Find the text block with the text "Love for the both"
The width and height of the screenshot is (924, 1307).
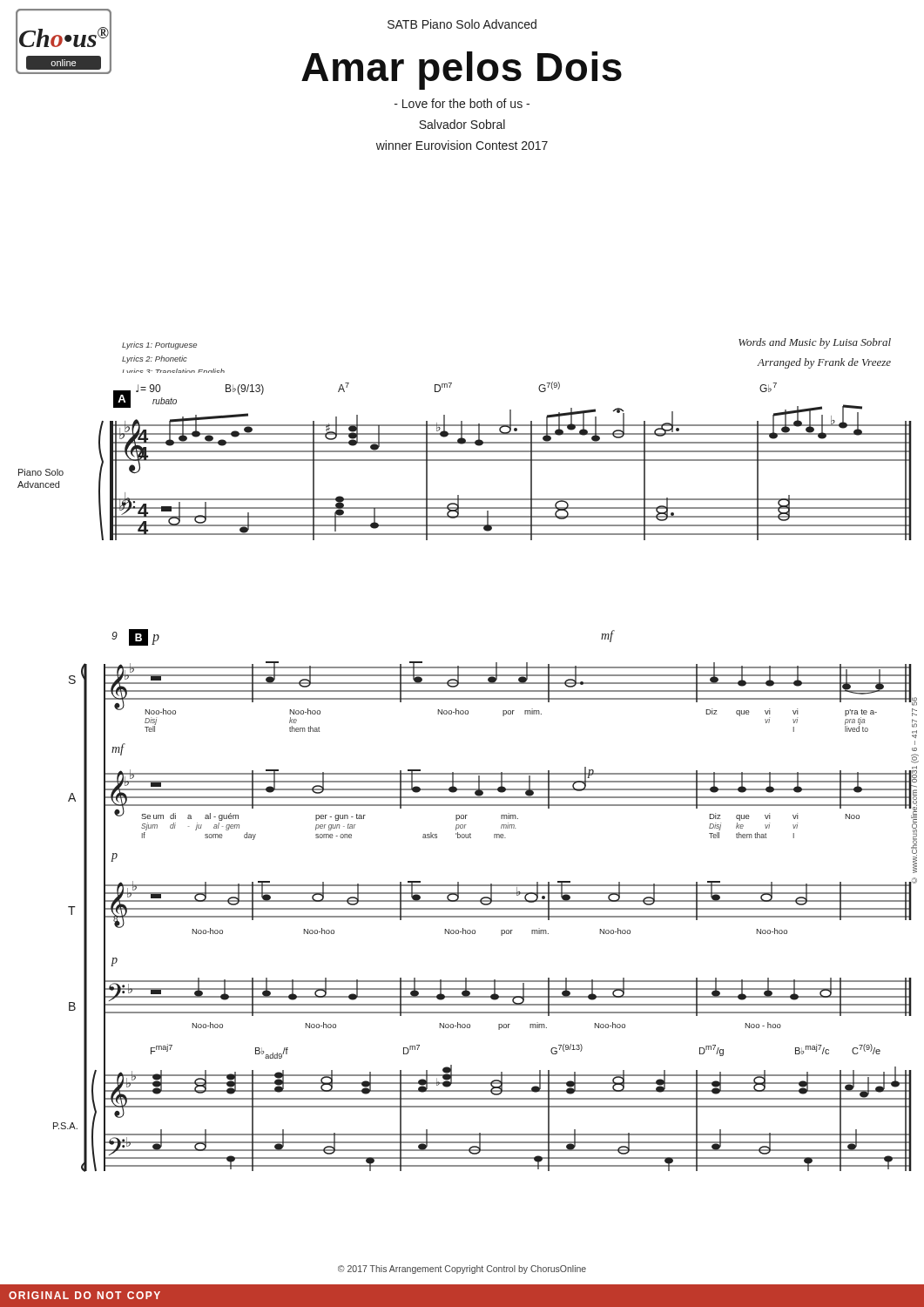pyautogui.click(x=462, y=124)
